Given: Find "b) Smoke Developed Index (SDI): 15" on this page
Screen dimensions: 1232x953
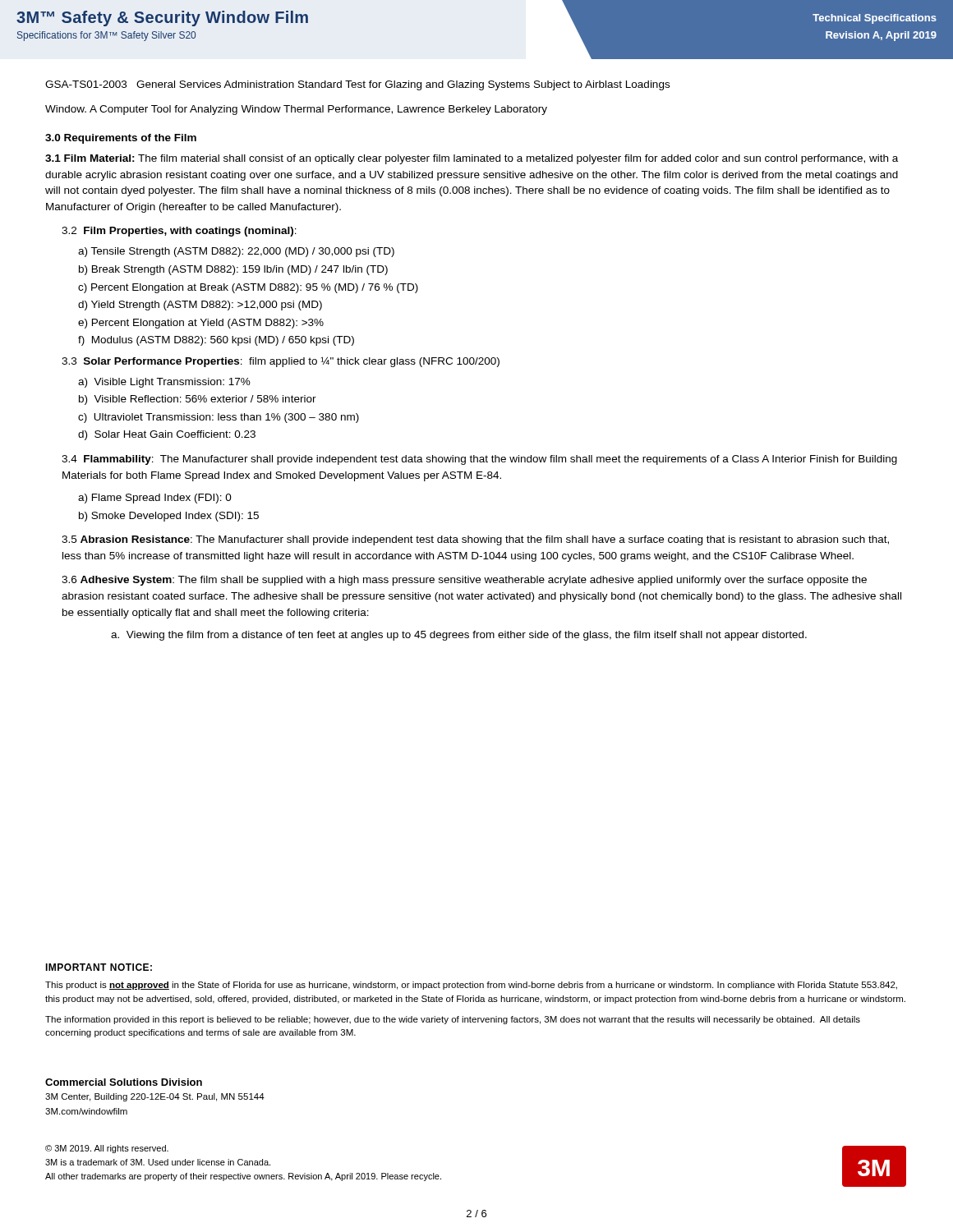Looking at the screenshot, I should 169,515.
